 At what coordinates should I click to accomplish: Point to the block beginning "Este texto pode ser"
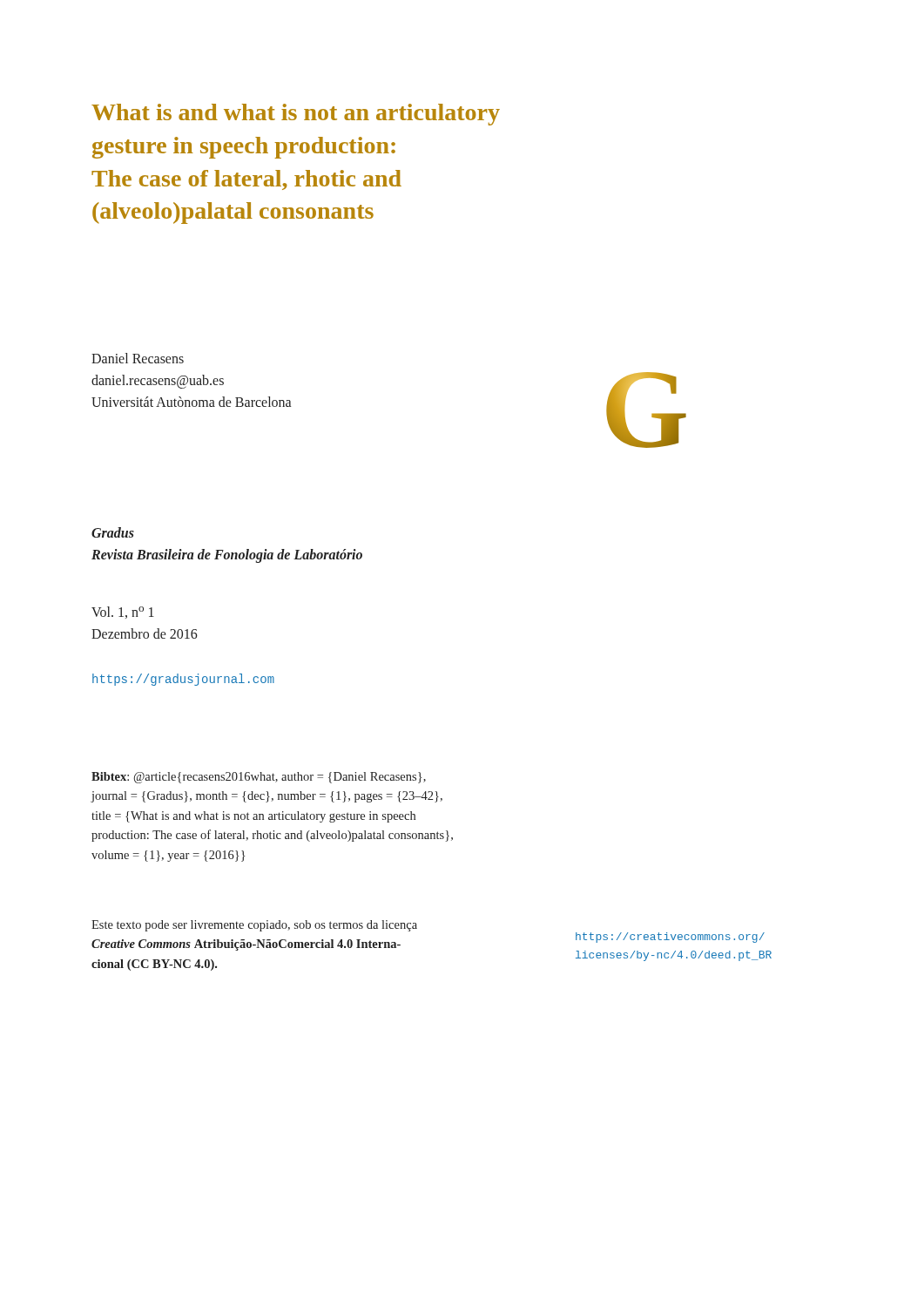tap(309, 944)
